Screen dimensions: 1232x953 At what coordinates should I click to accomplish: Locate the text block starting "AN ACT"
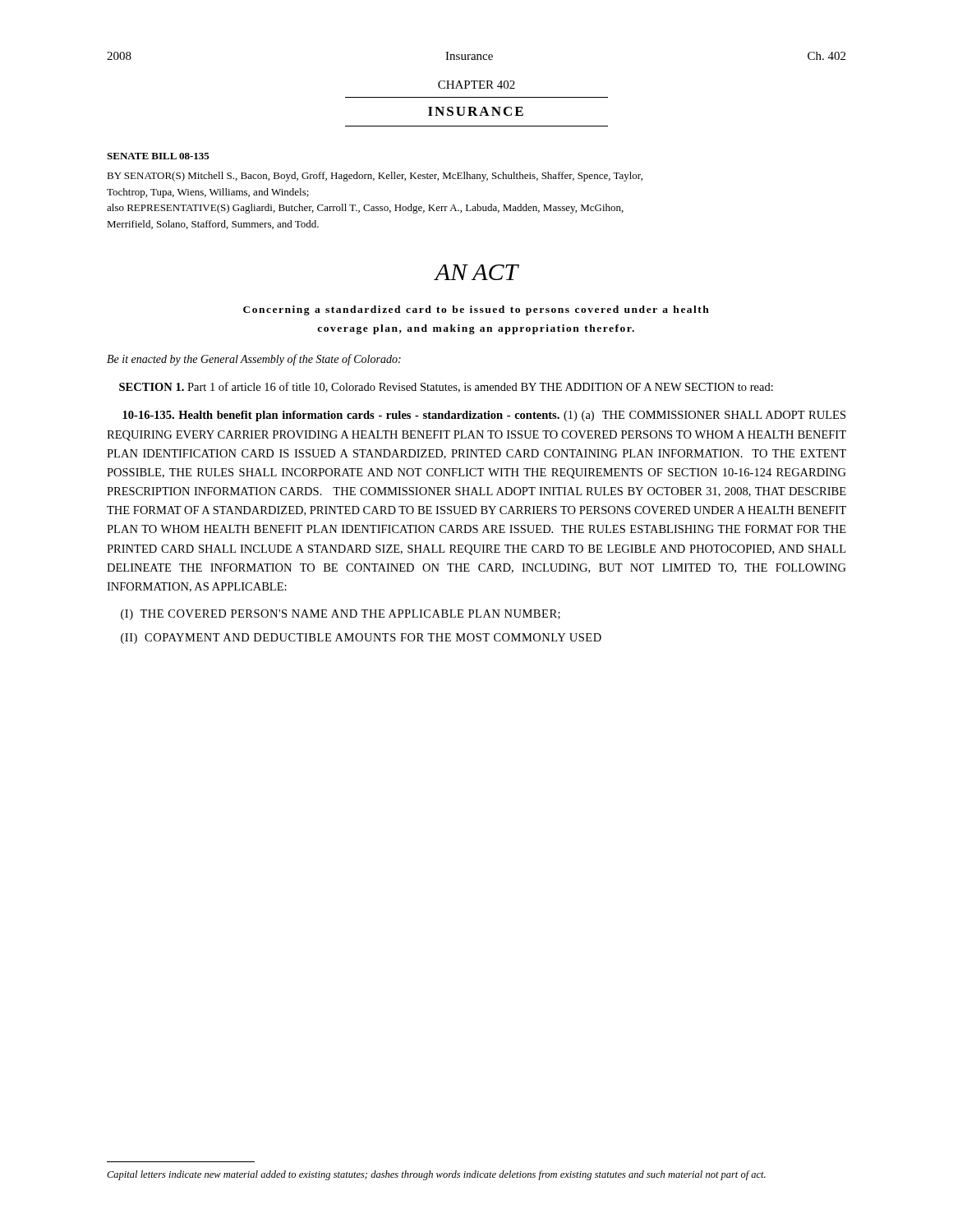476,271
